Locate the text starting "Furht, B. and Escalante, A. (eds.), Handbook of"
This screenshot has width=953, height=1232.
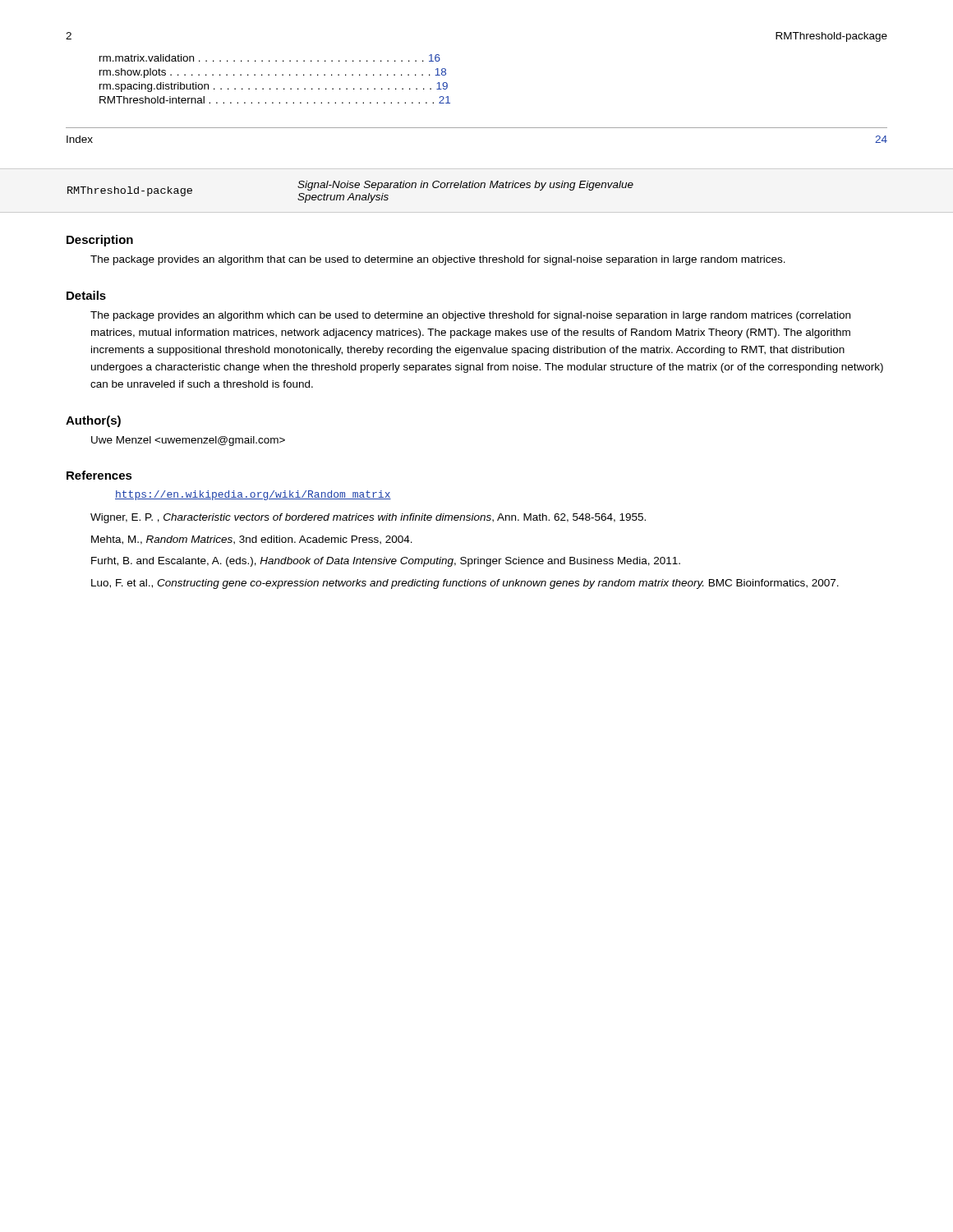pos(386,561)
